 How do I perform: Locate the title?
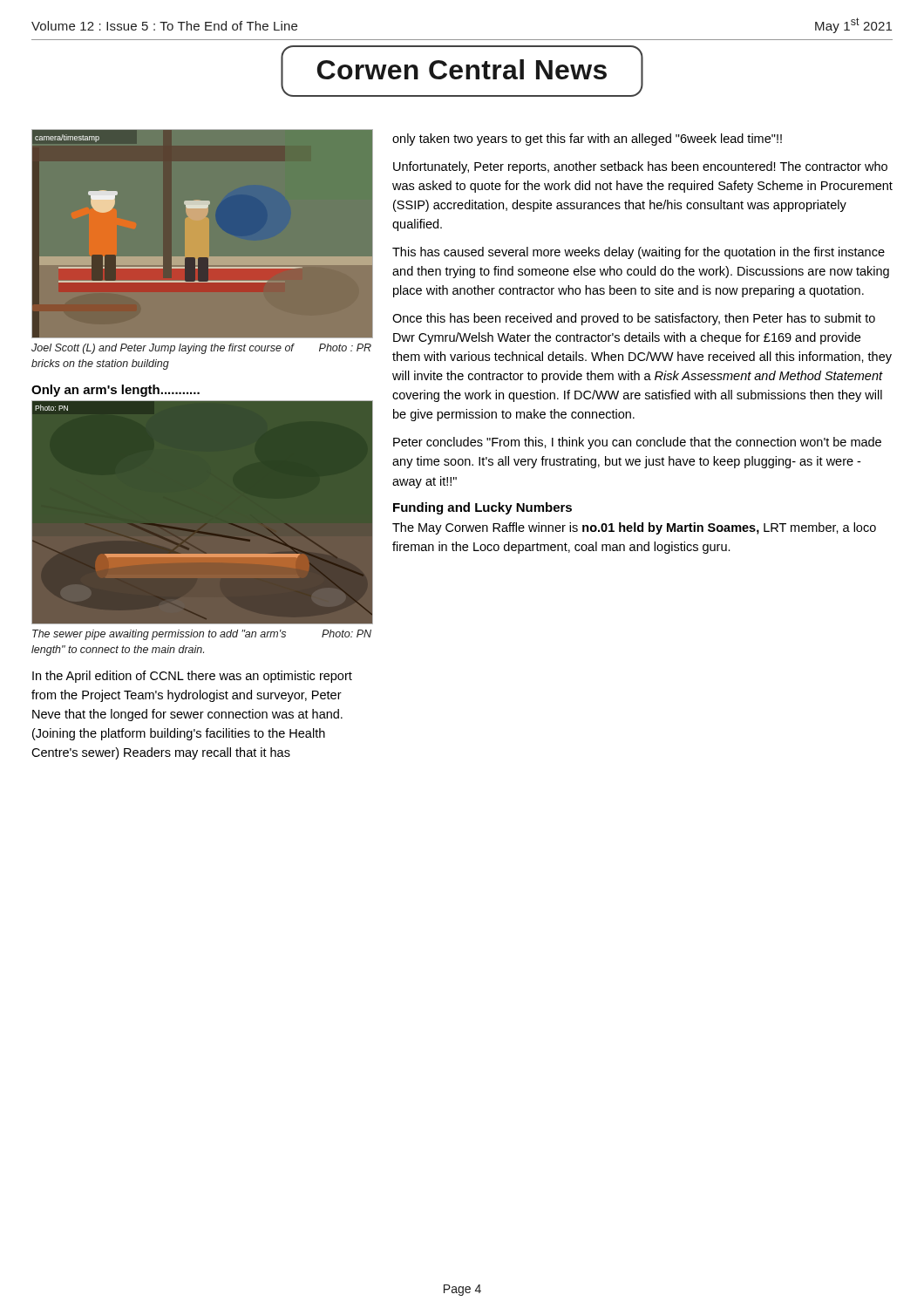click(x=462, y=70)
